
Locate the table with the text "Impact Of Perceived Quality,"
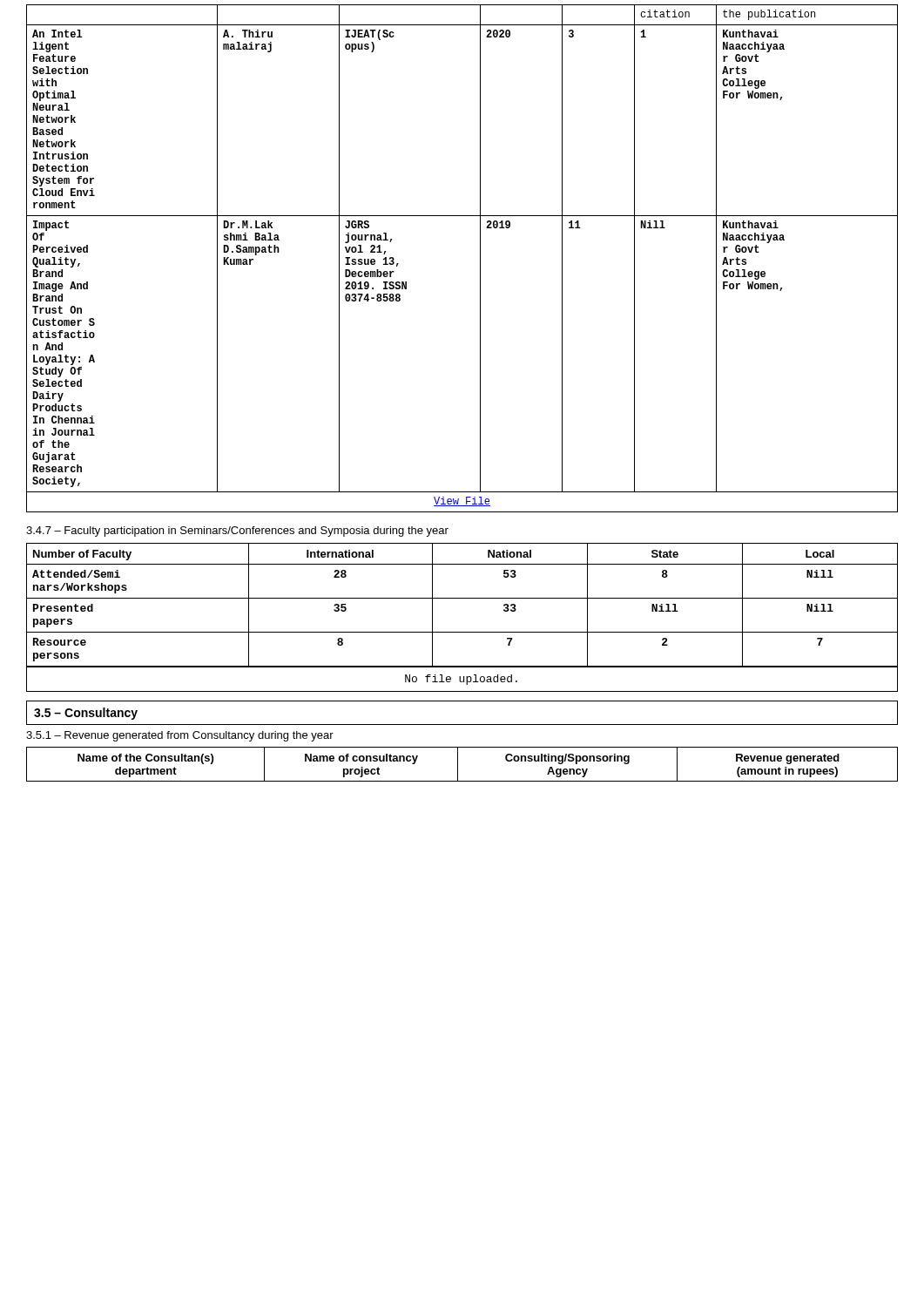[x=462, y=258]
